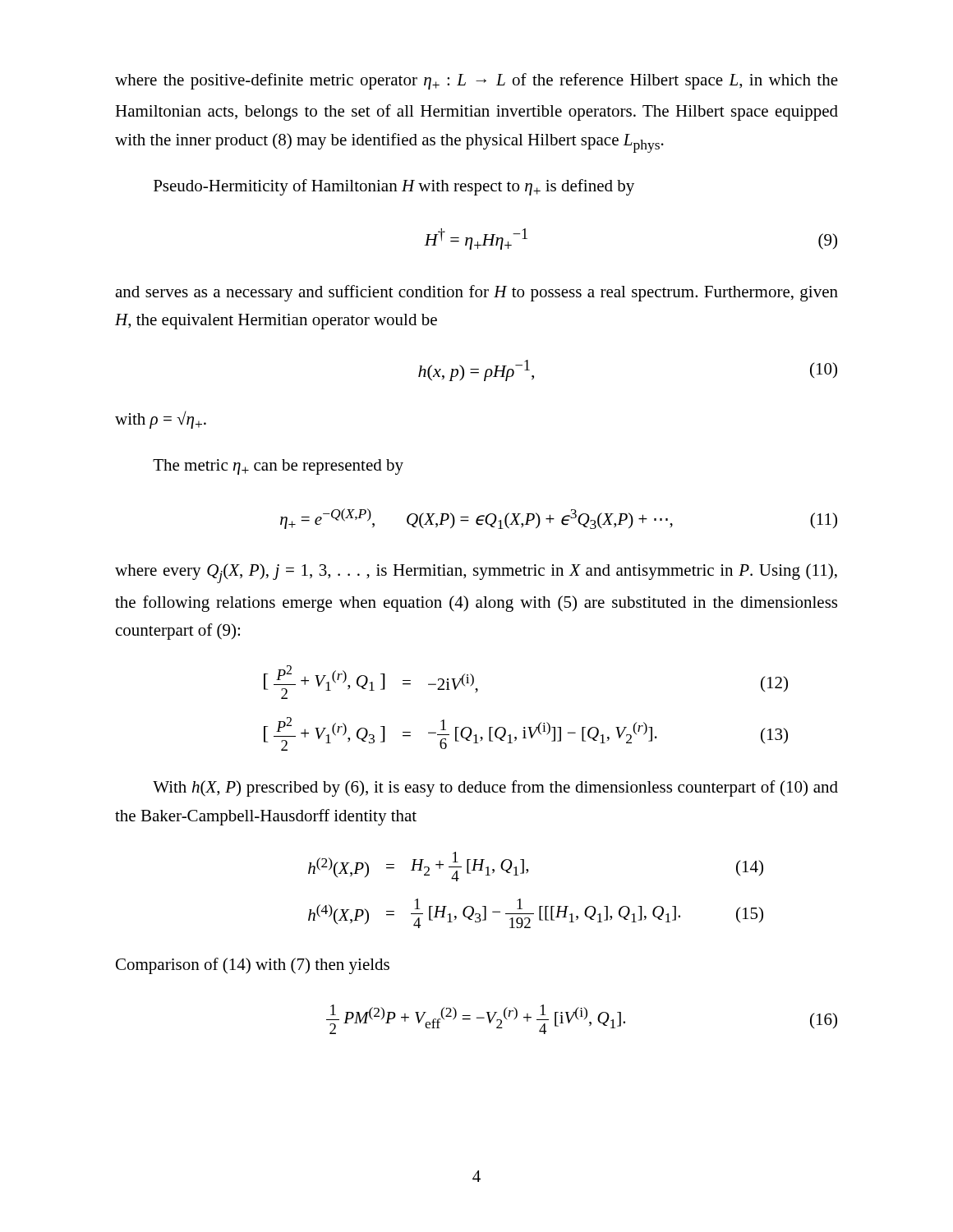Select the text block that says "With h(X, P)"
This screenshot has width=953, height=1232.
[x=476, y=801]
